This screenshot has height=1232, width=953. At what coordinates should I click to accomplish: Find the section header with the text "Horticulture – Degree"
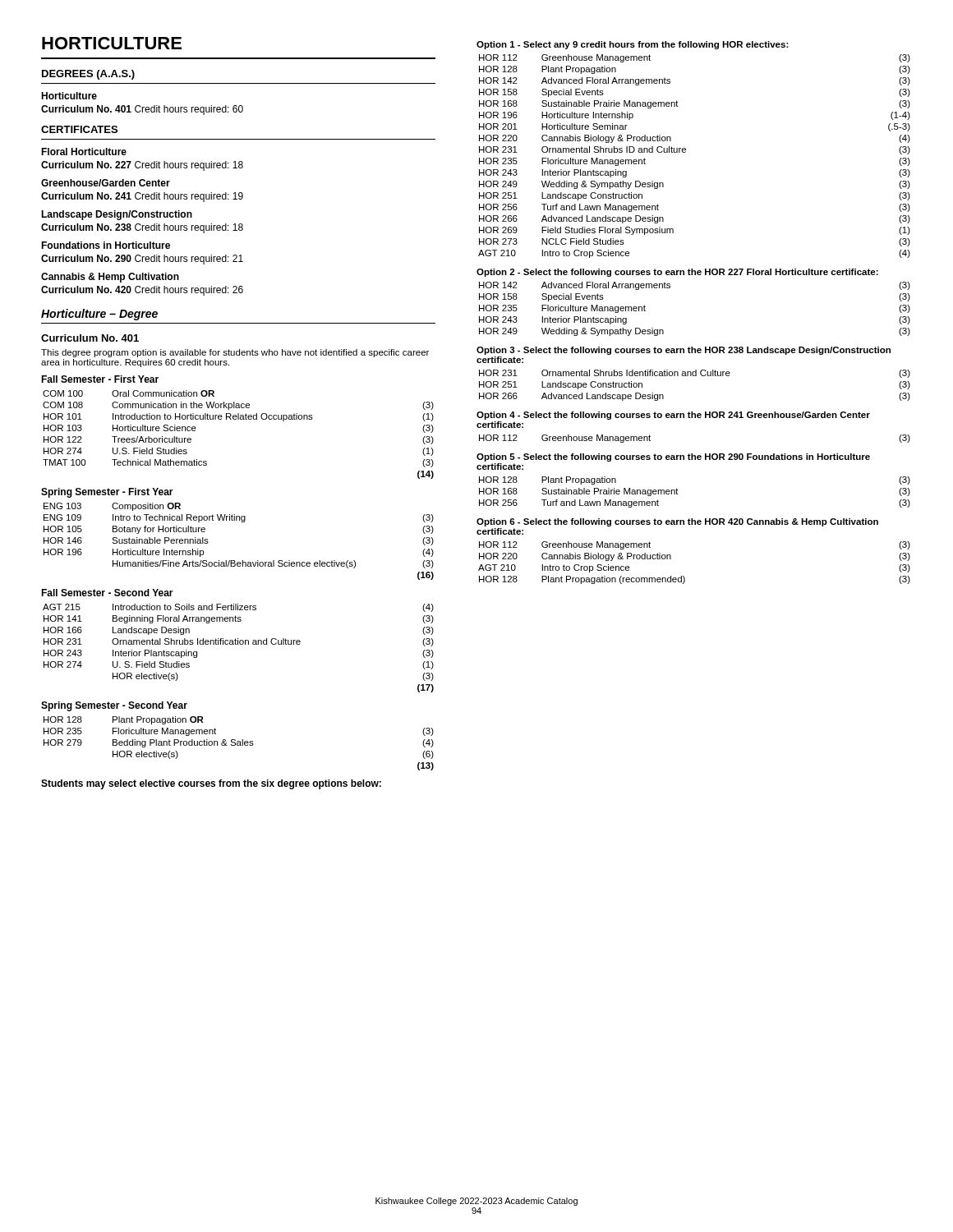point(238,315)
